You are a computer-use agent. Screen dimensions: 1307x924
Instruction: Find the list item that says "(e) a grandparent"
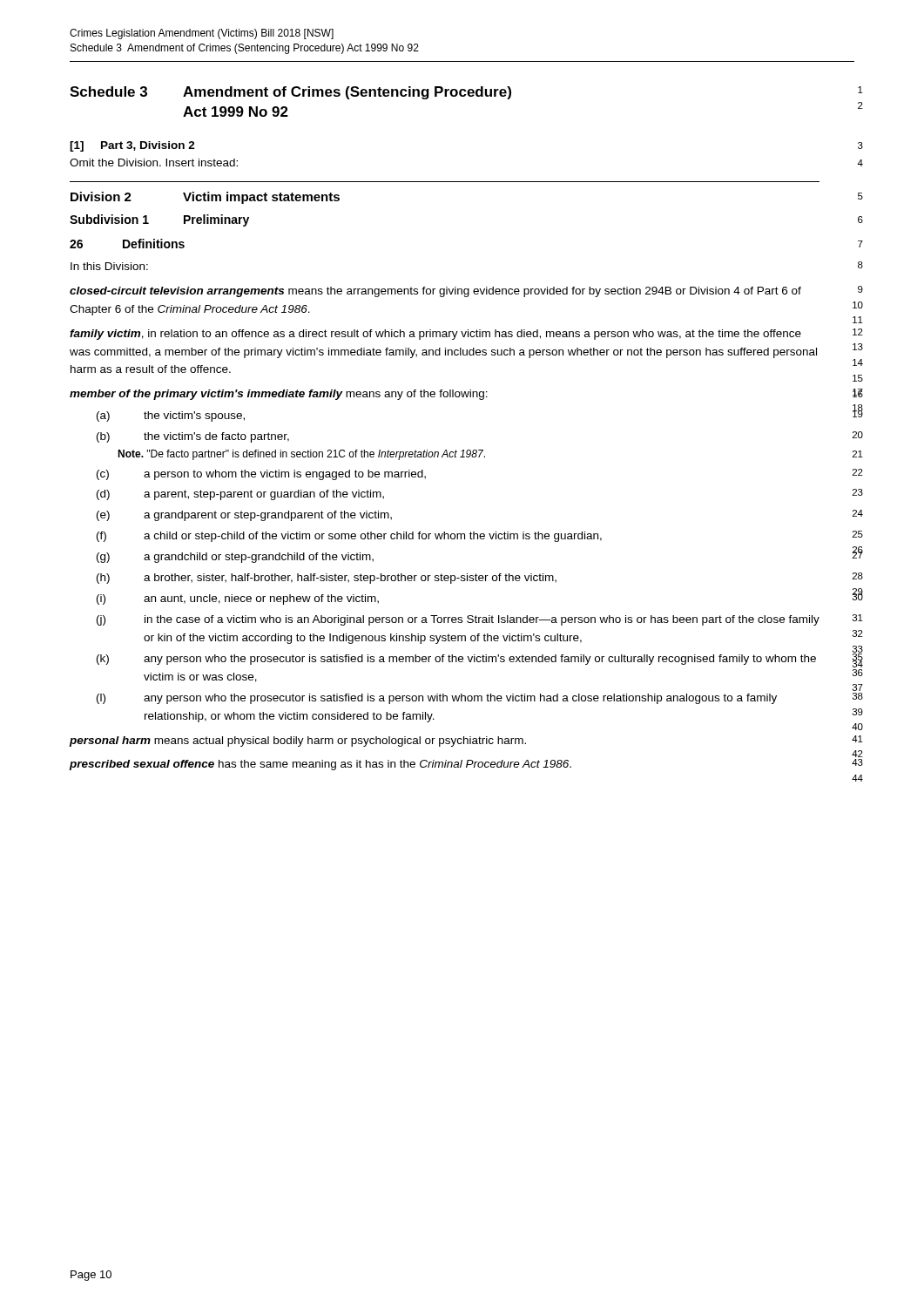pos(244,516)
